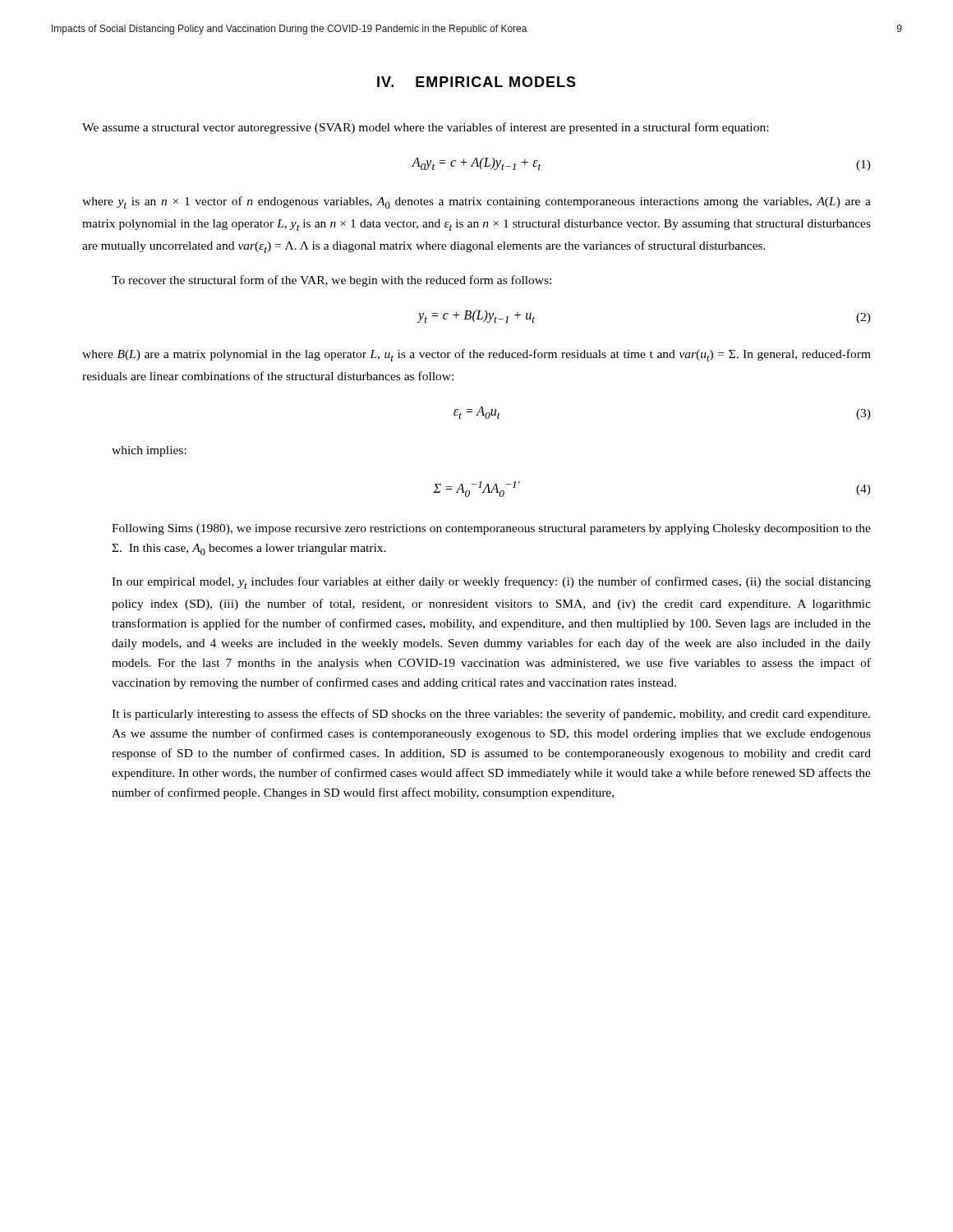Click on the text starting "A0yt = c + A(L)yt−1"
The image size is (953, 1232).
(x=486, y=164)
